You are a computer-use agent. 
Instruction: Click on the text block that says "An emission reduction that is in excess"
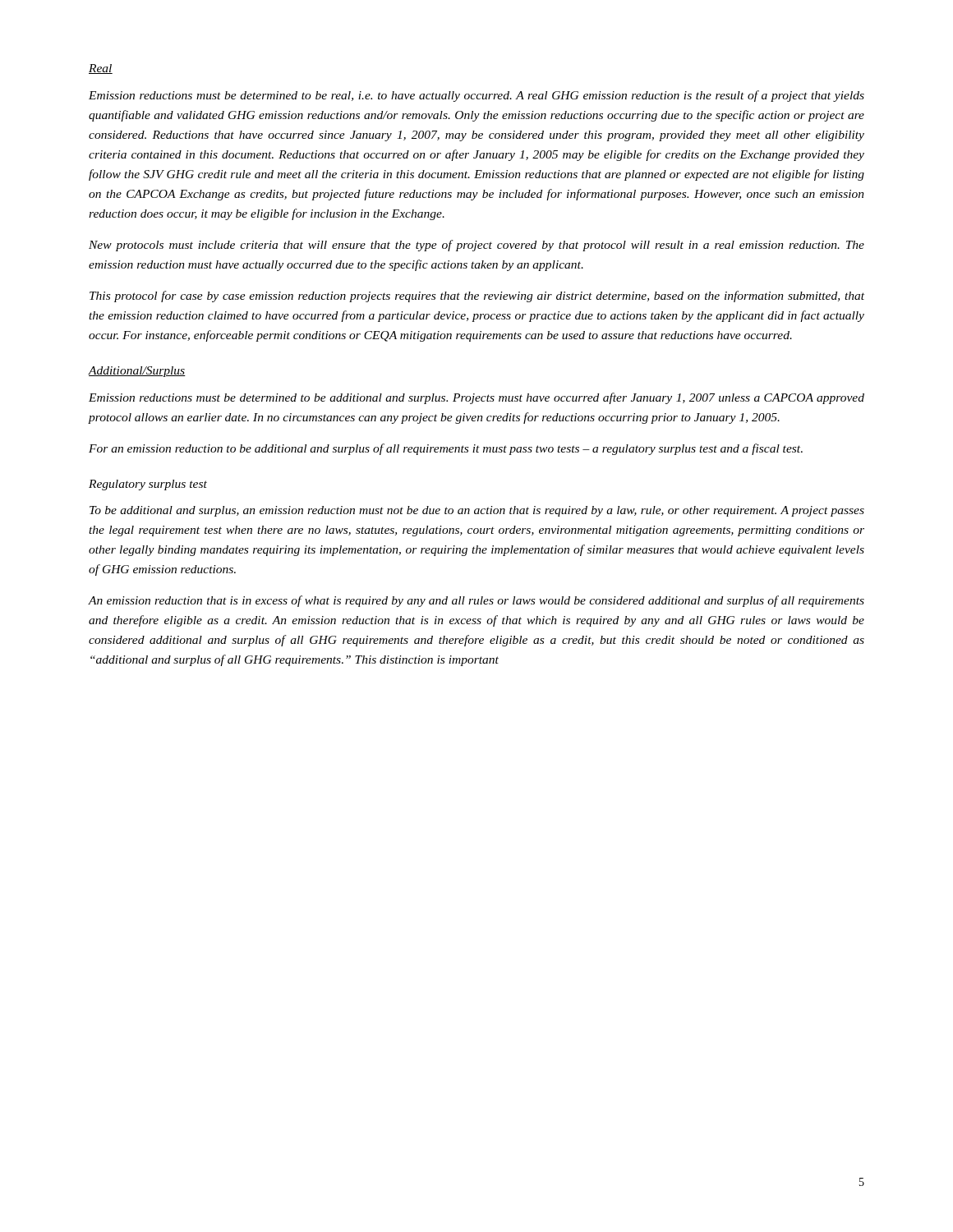tap(476, 630)
